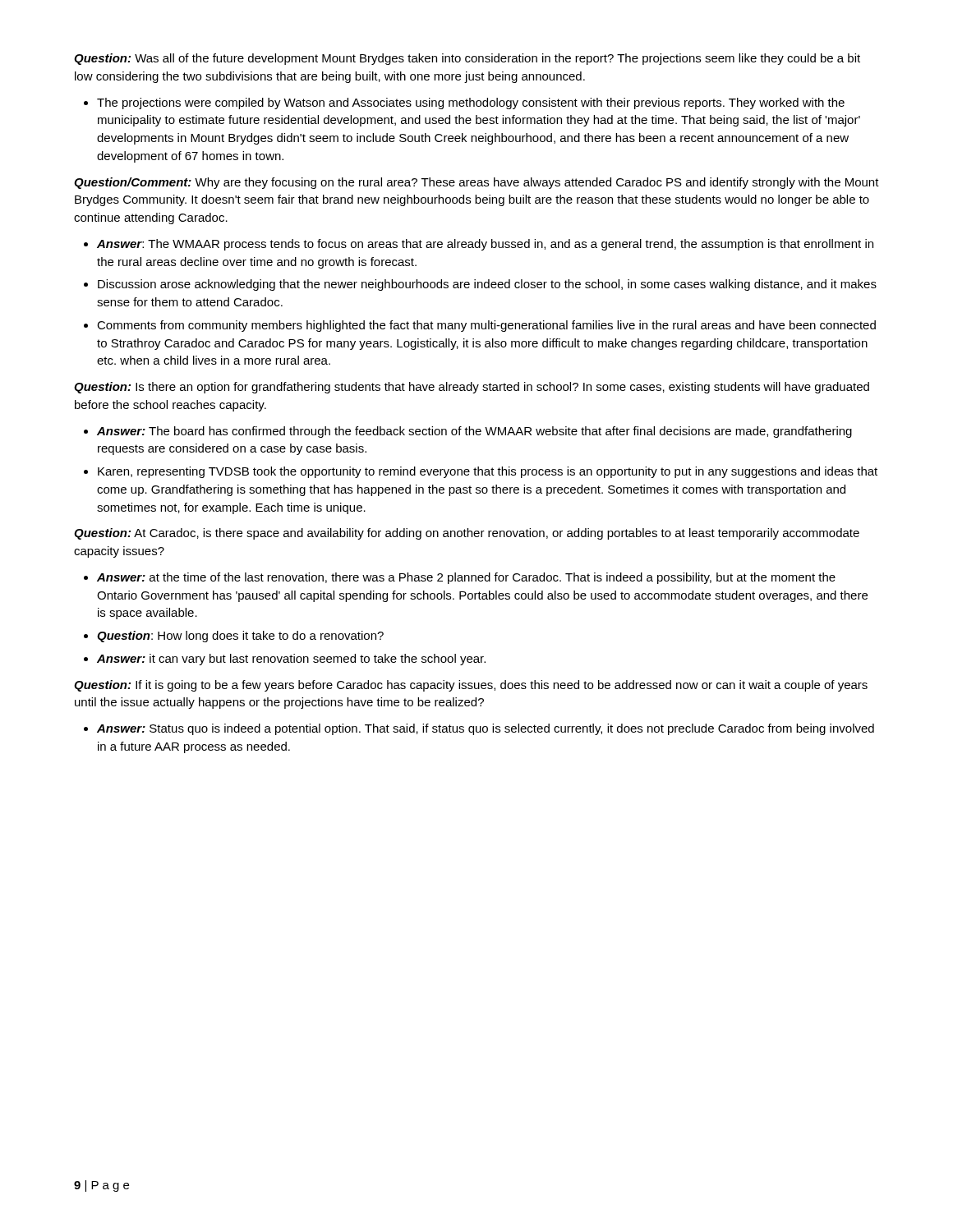Screen dimensions: 1232x953
Task: Select the list item containing "Question: How long does it take"
Action: (240, 637)
